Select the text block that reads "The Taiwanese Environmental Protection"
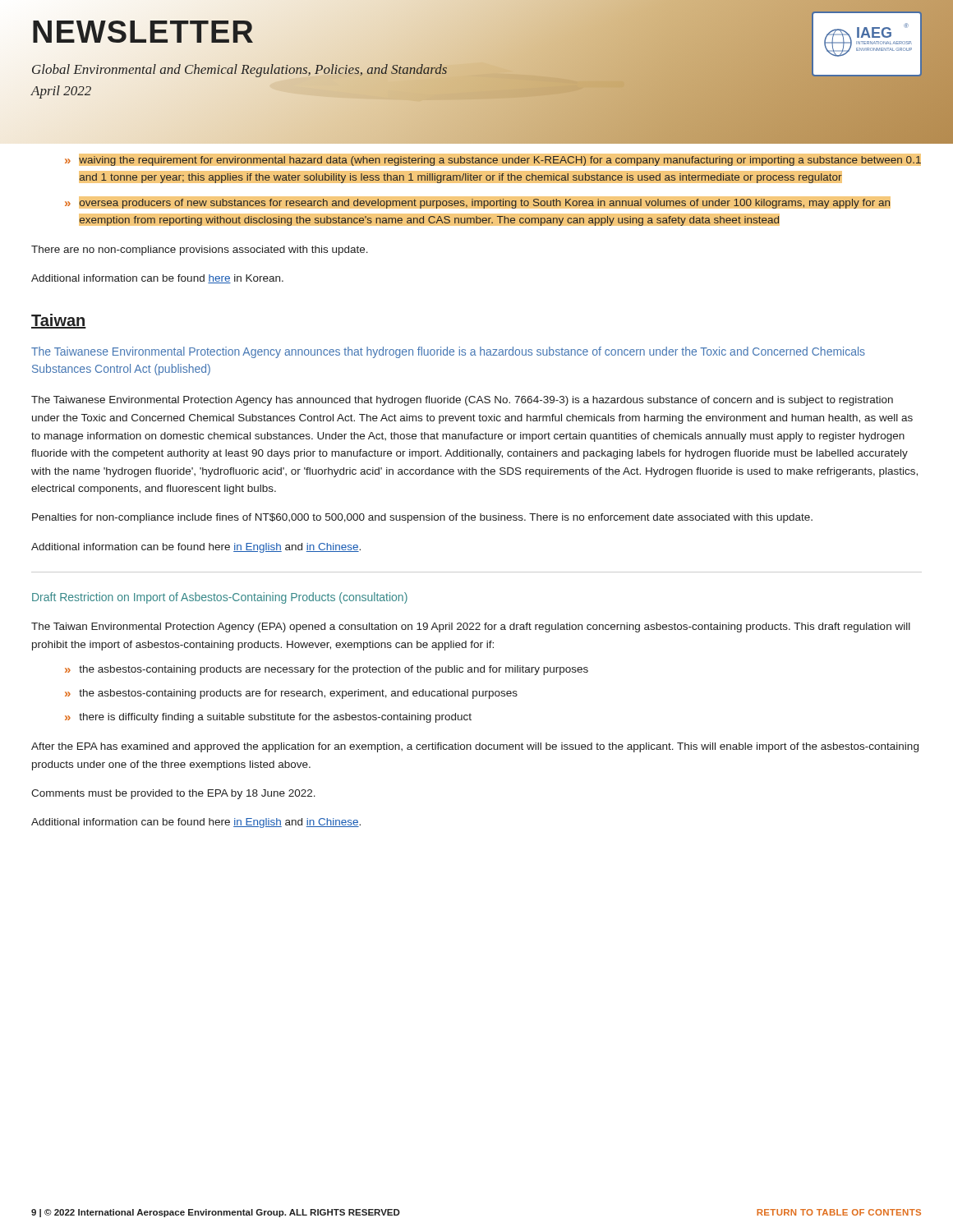The width and height of the screenshot is (953, 1232). point(476,445)
